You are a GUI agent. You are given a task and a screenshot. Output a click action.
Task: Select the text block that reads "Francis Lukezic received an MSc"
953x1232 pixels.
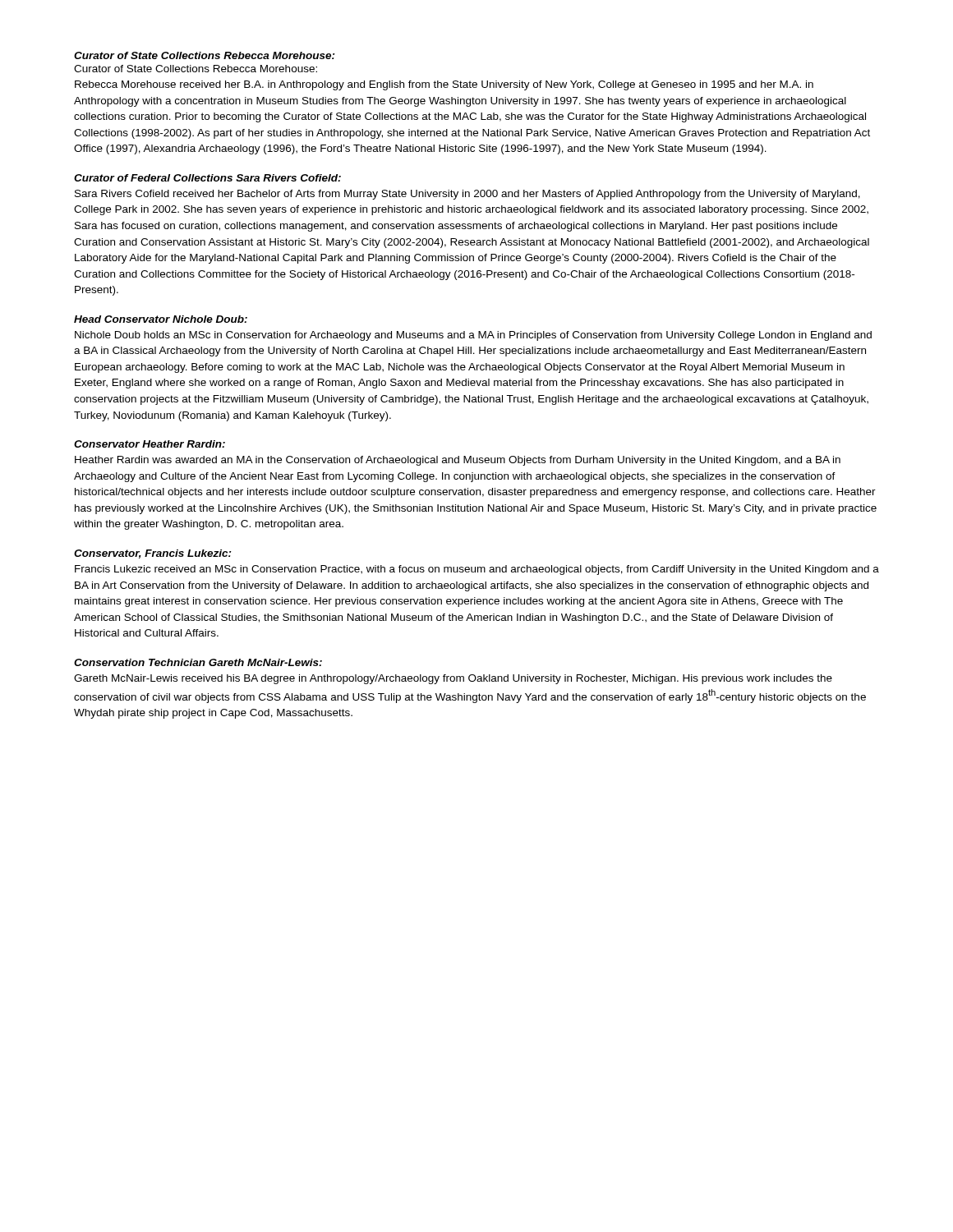coord(476,601)
